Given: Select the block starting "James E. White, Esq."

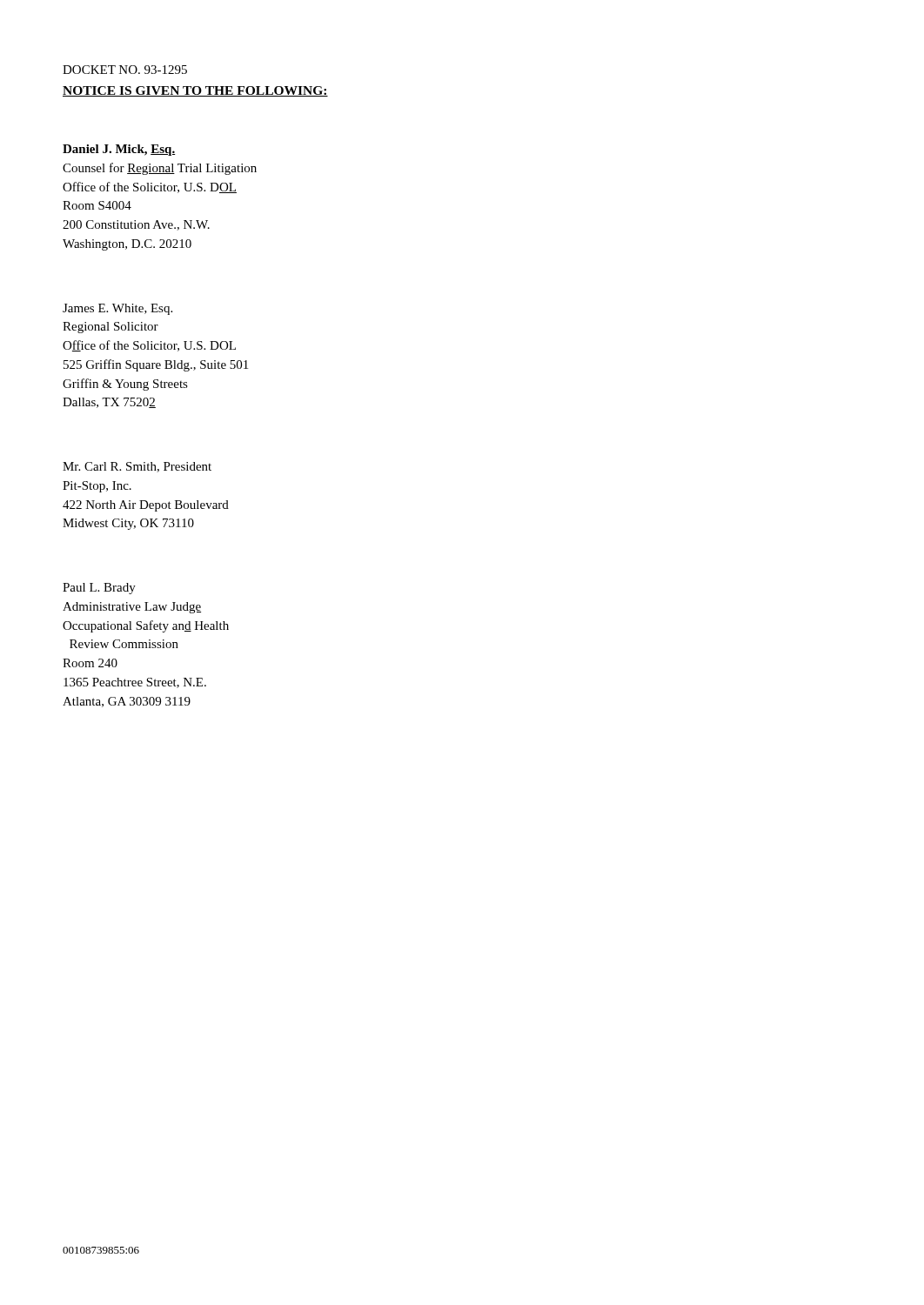Looking at the screenshot, I should [156, 355].
